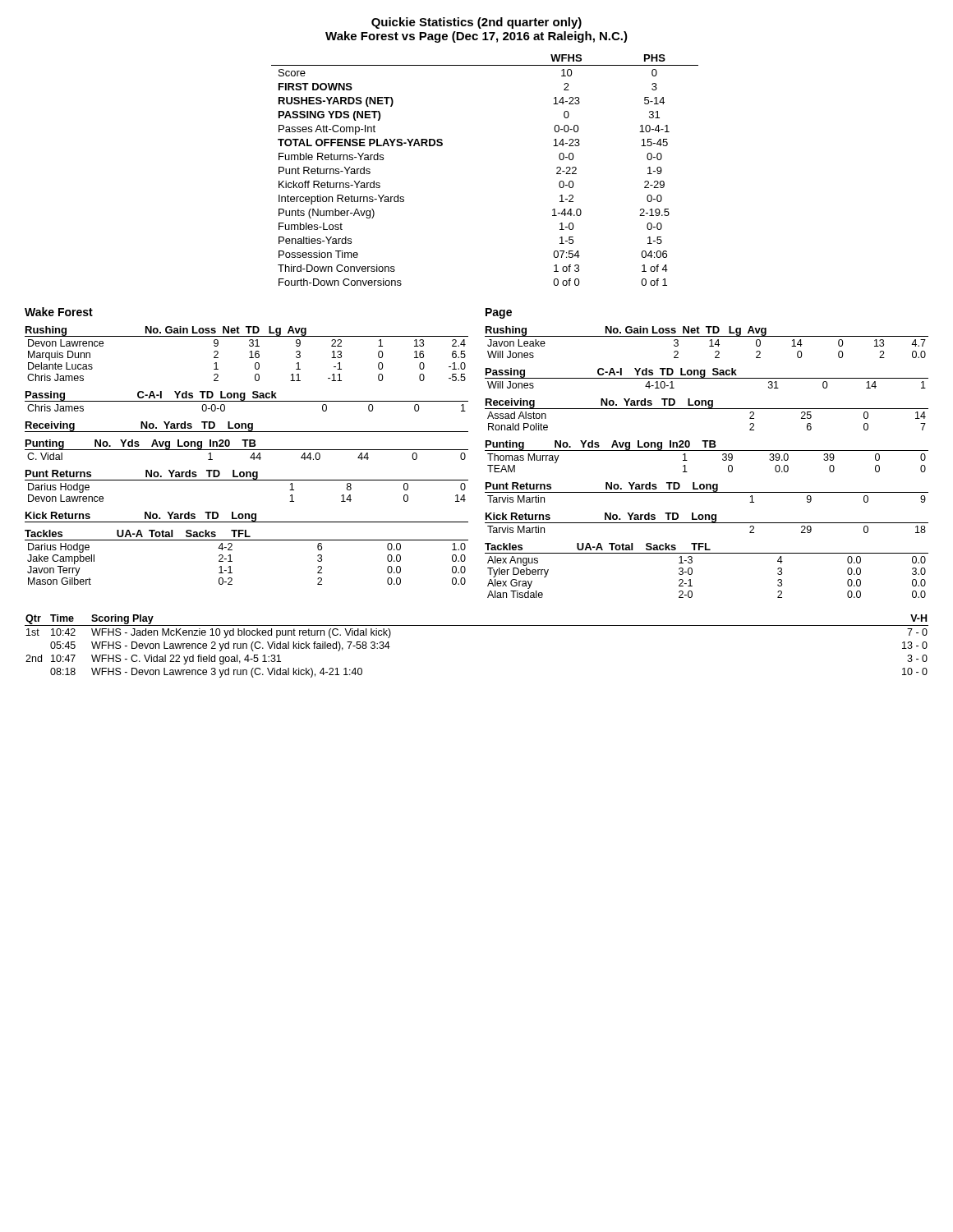Find the title that says "Quickie Statistics (2nd quarter only)Wake"
Image resolution: width=953 pixels, height=1232 pixels.
pyautogui.click(x=476, y=29)
